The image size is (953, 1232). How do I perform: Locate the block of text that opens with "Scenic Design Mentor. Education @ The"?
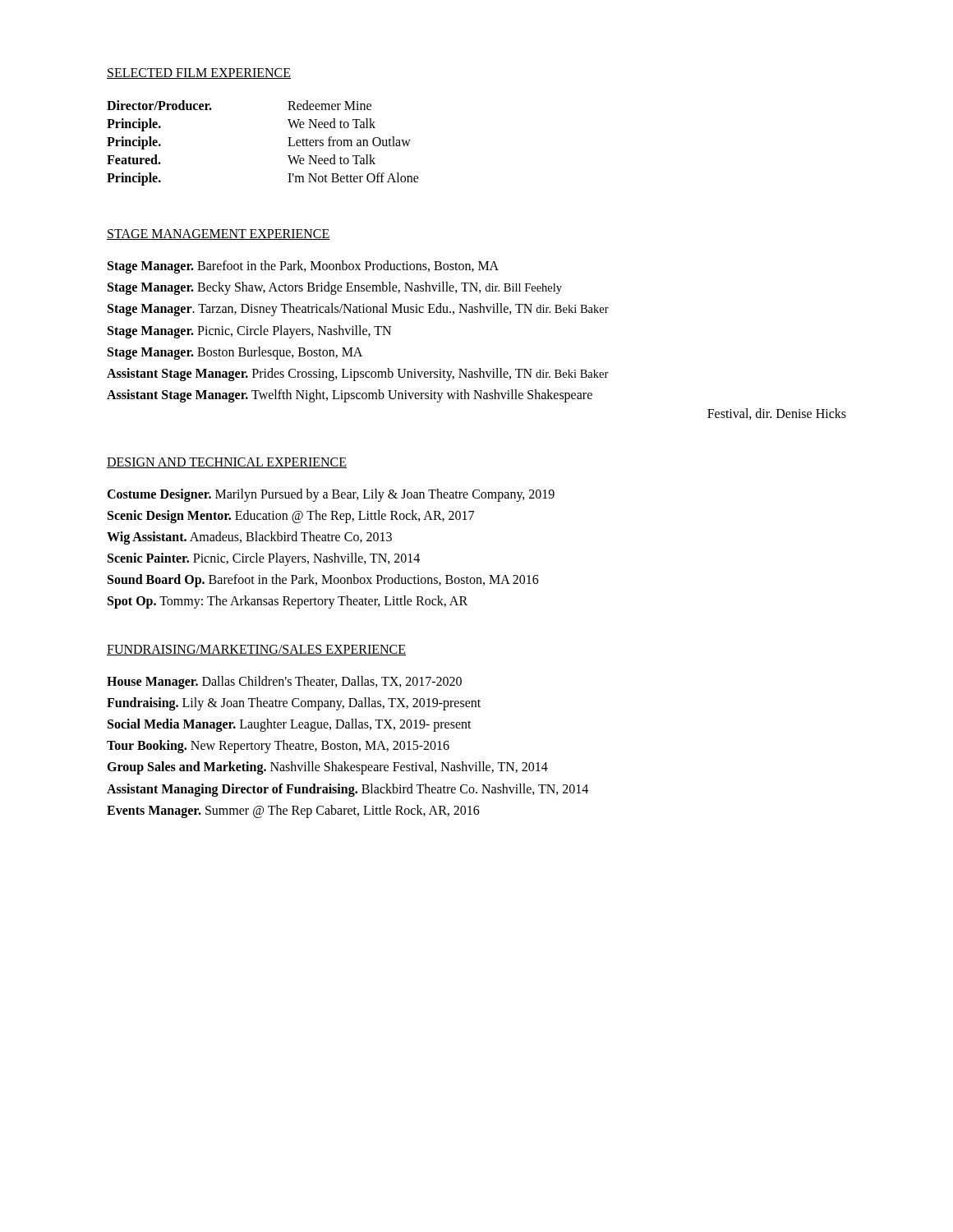(x=291, y=515)
